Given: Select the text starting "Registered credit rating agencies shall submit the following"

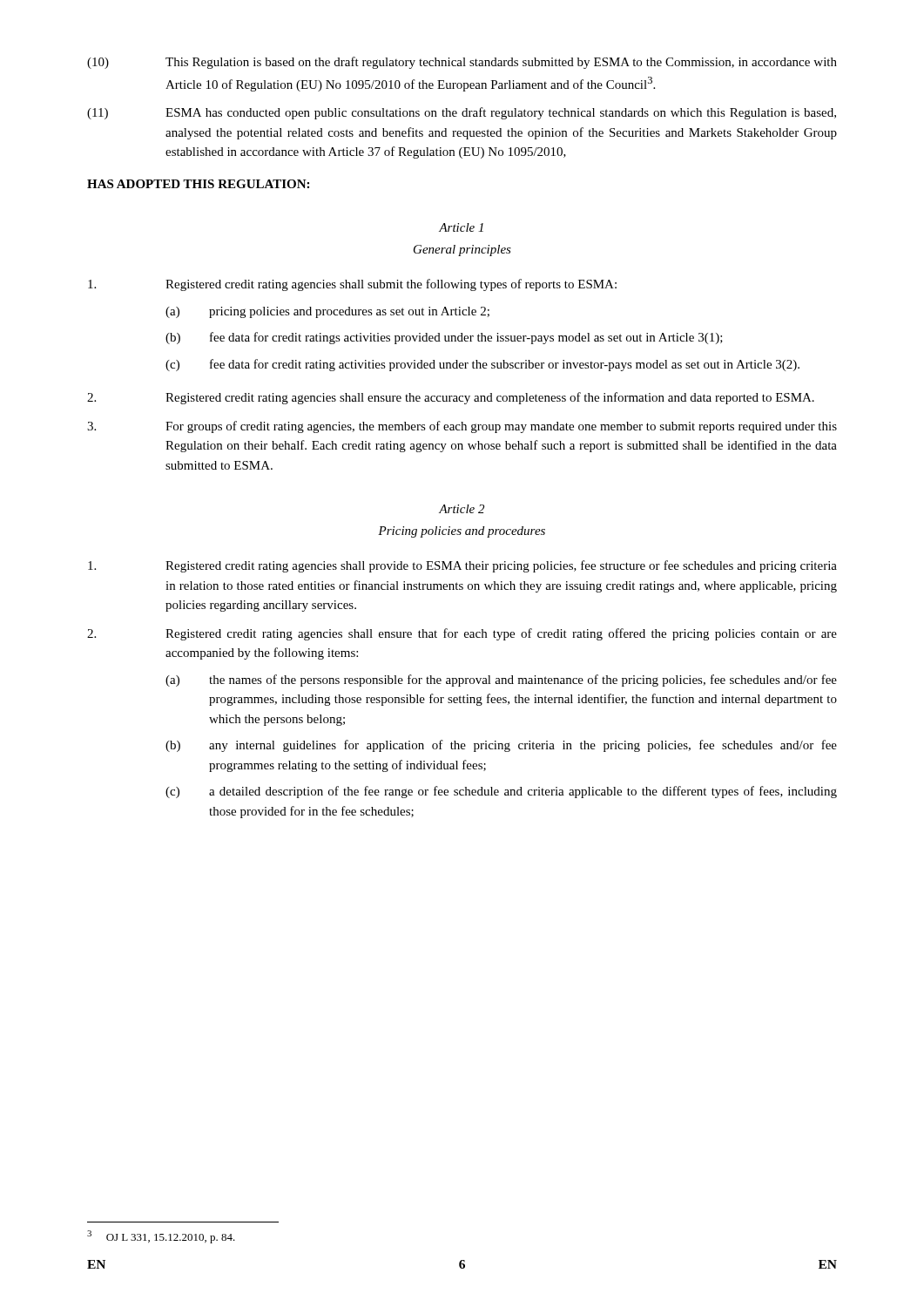Looking at the screenshot, I should click(462, 328).
